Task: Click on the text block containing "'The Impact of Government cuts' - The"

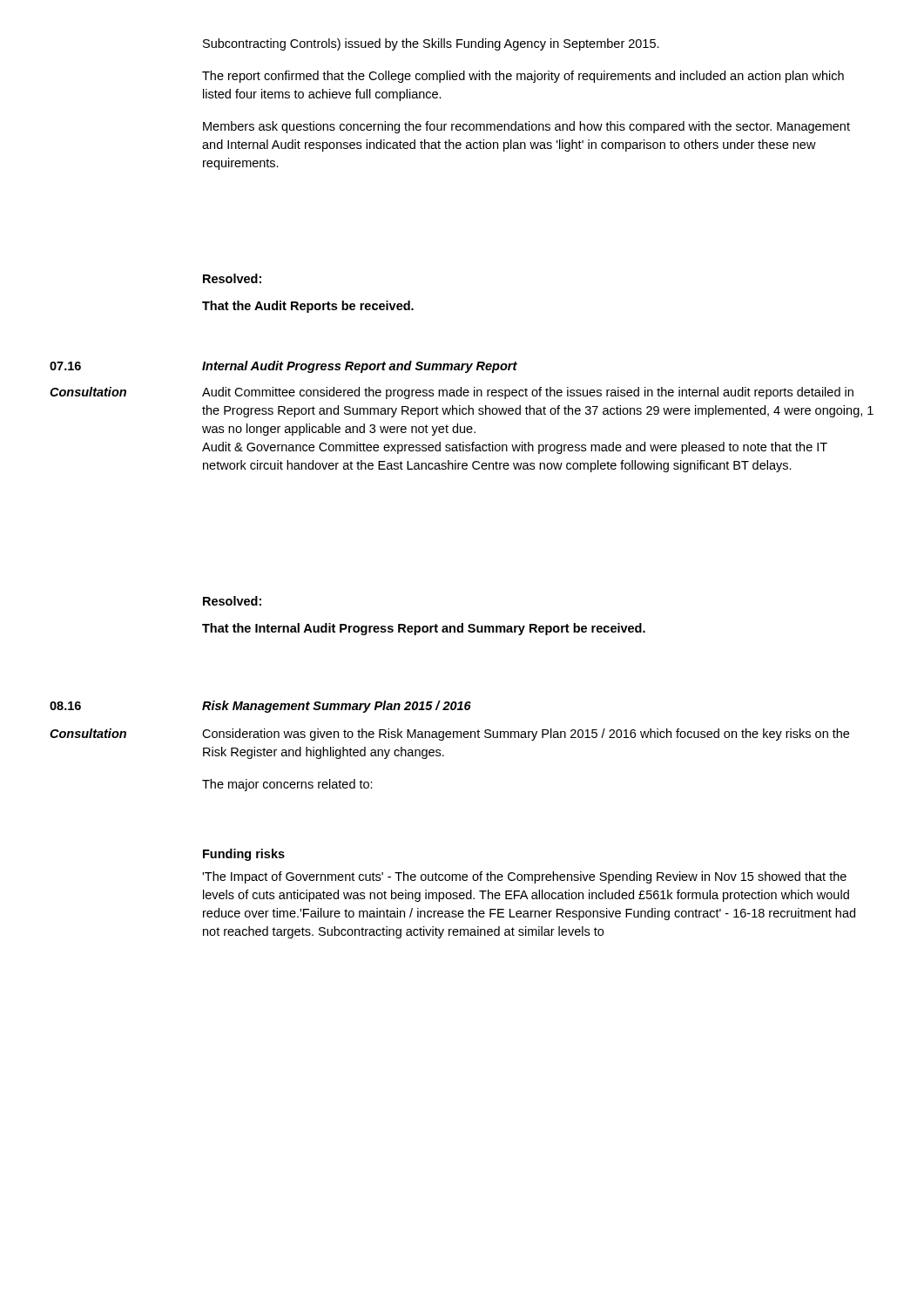Action: (538, 904)
